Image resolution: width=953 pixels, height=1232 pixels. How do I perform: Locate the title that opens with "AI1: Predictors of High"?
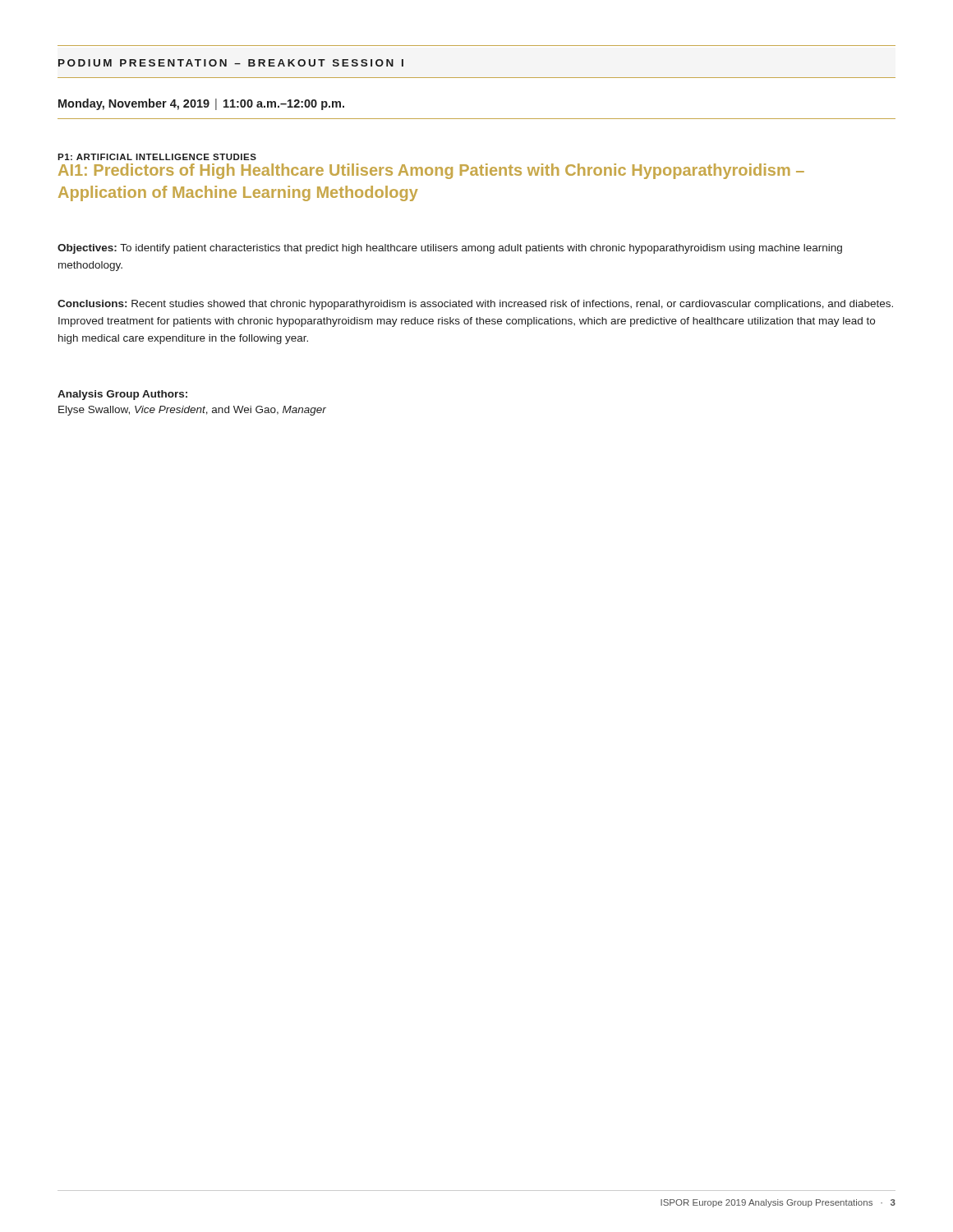click(476, 181)
